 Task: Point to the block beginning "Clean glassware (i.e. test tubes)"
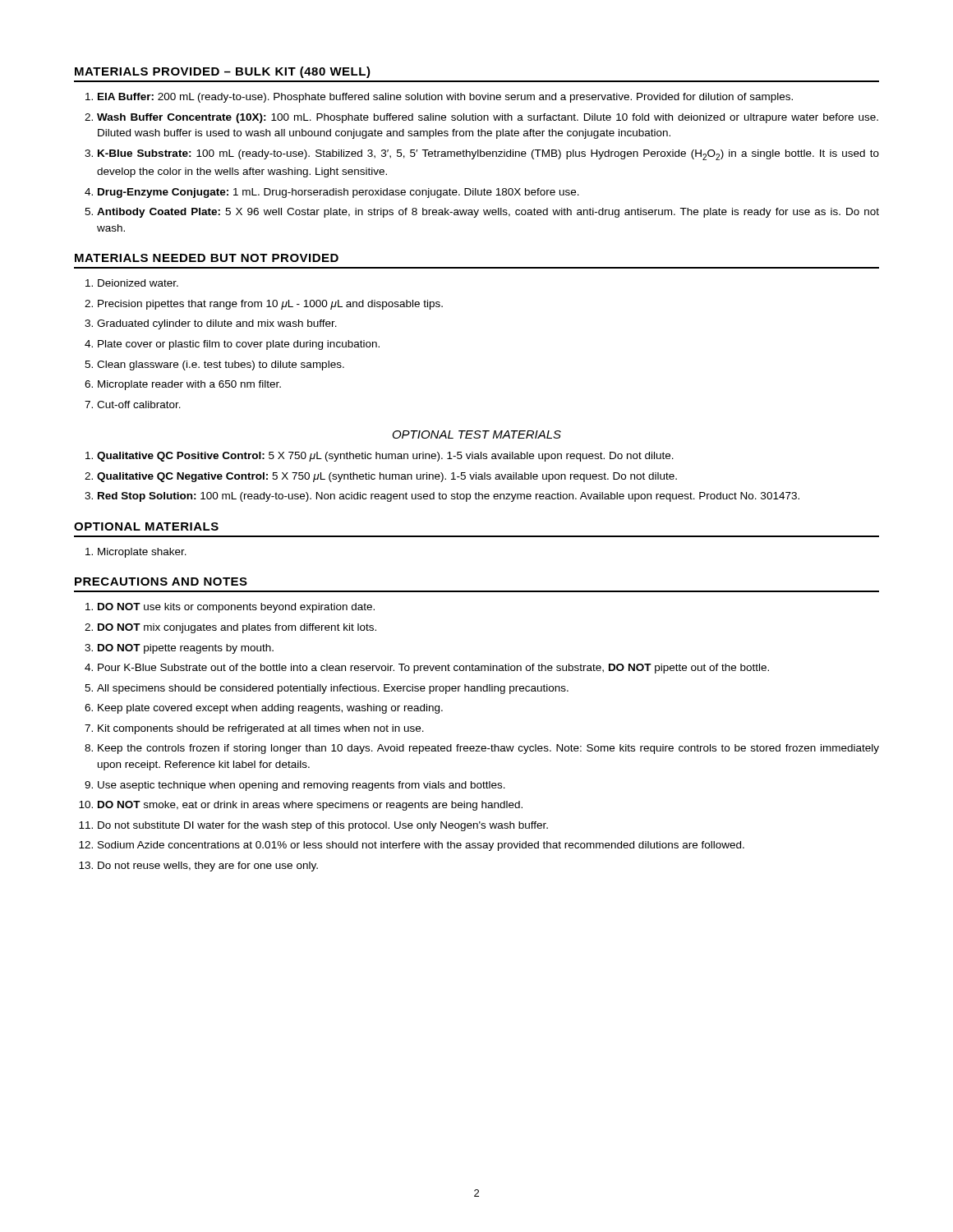[x=221, y=365]
